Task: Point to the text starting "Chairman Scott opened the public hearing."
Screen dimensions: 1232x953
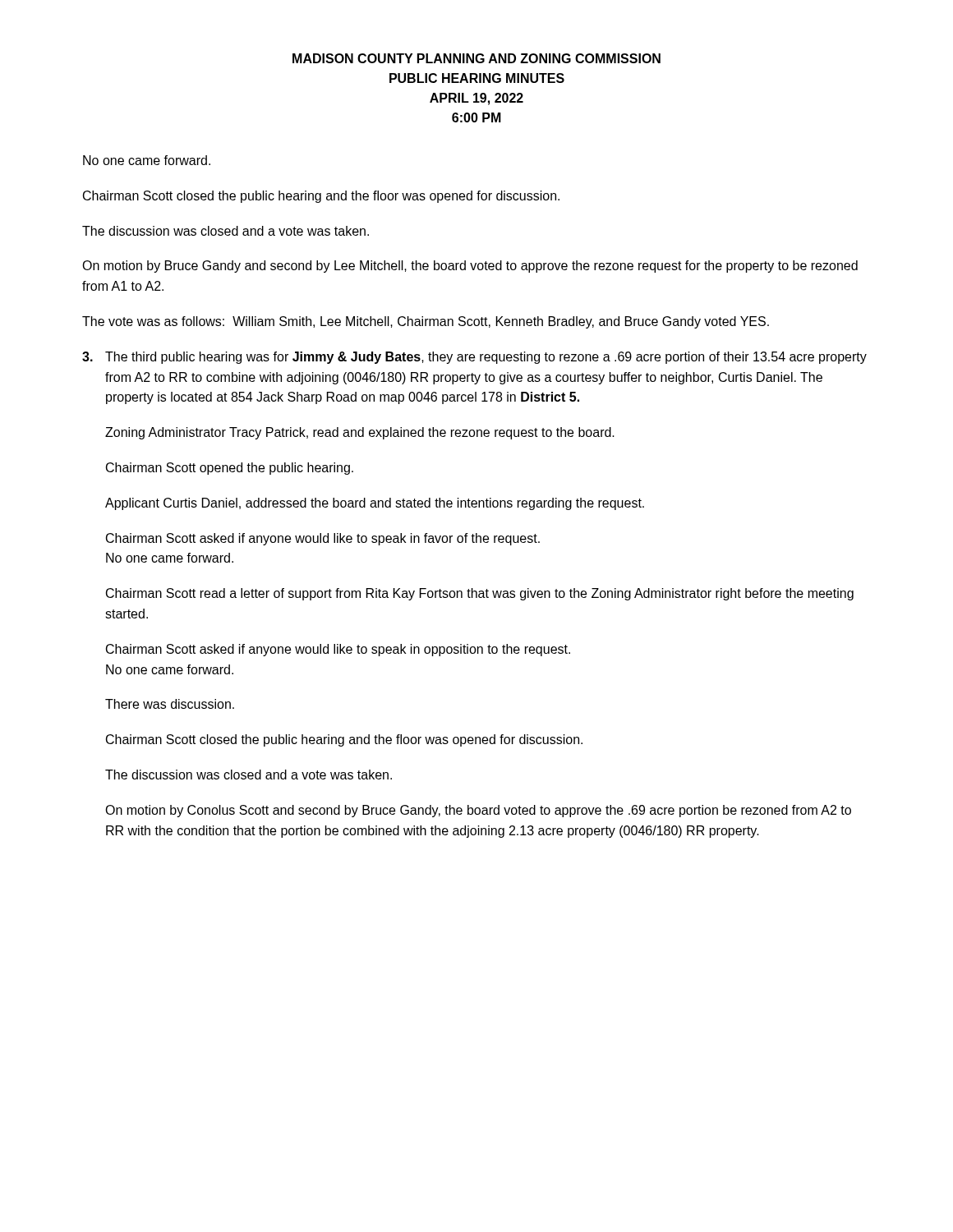Action: click(230, 468)
